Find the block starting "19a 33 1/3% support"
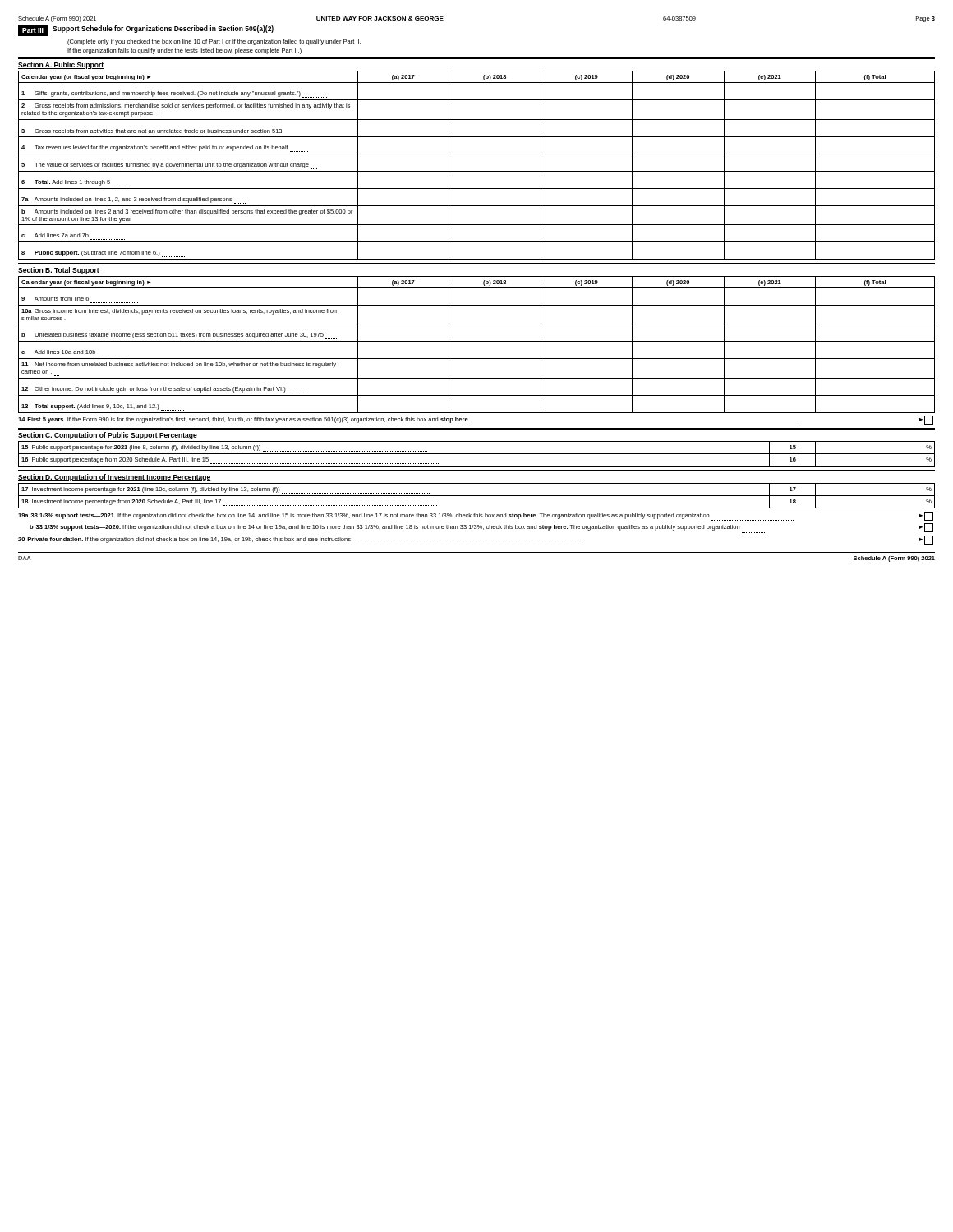Screen dimensions: 1232x953 click(x=476, y=516)
